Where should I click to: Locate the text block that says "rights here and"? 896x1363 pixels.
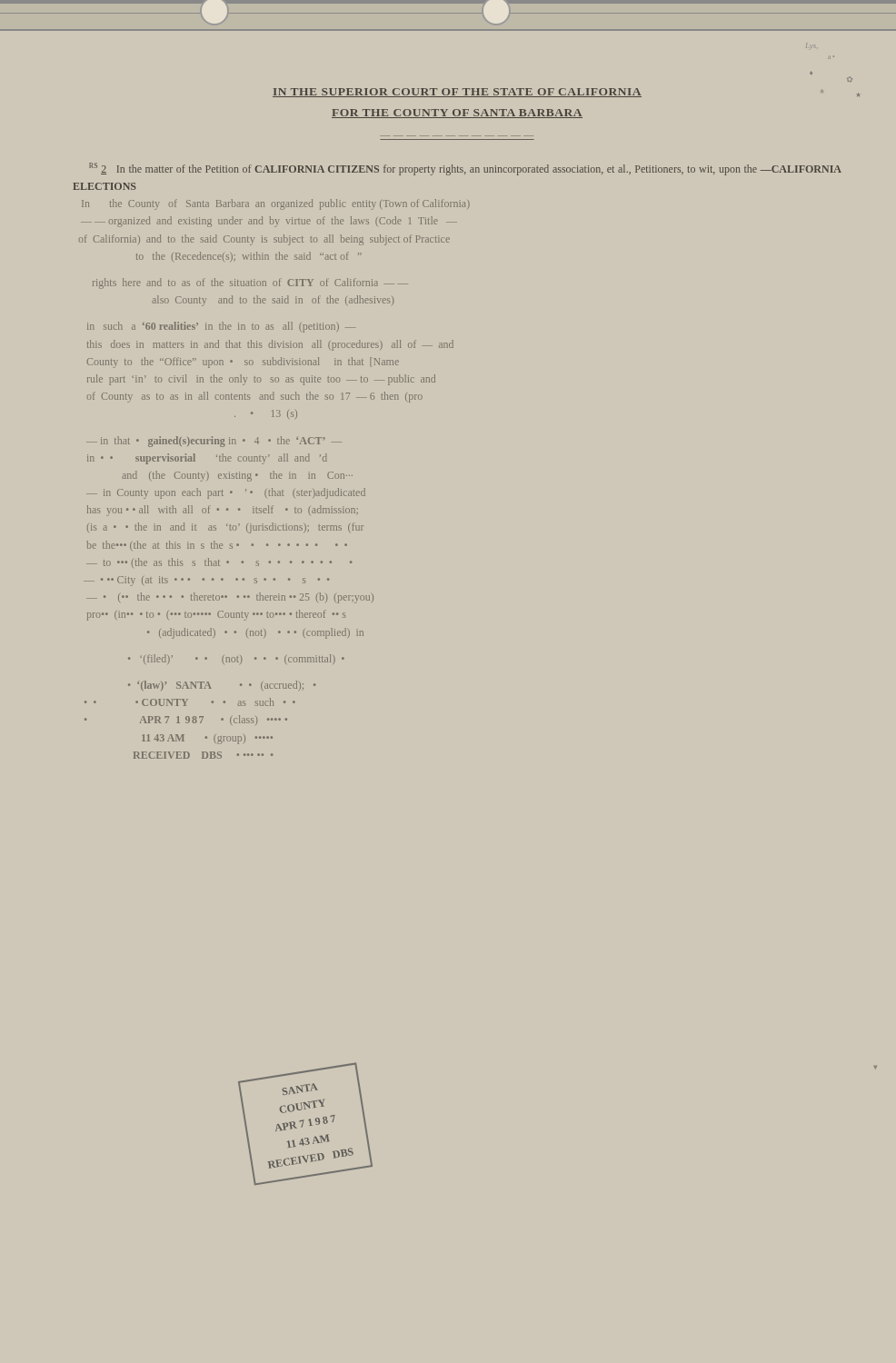pyautogui.click(x=242, y=291)
